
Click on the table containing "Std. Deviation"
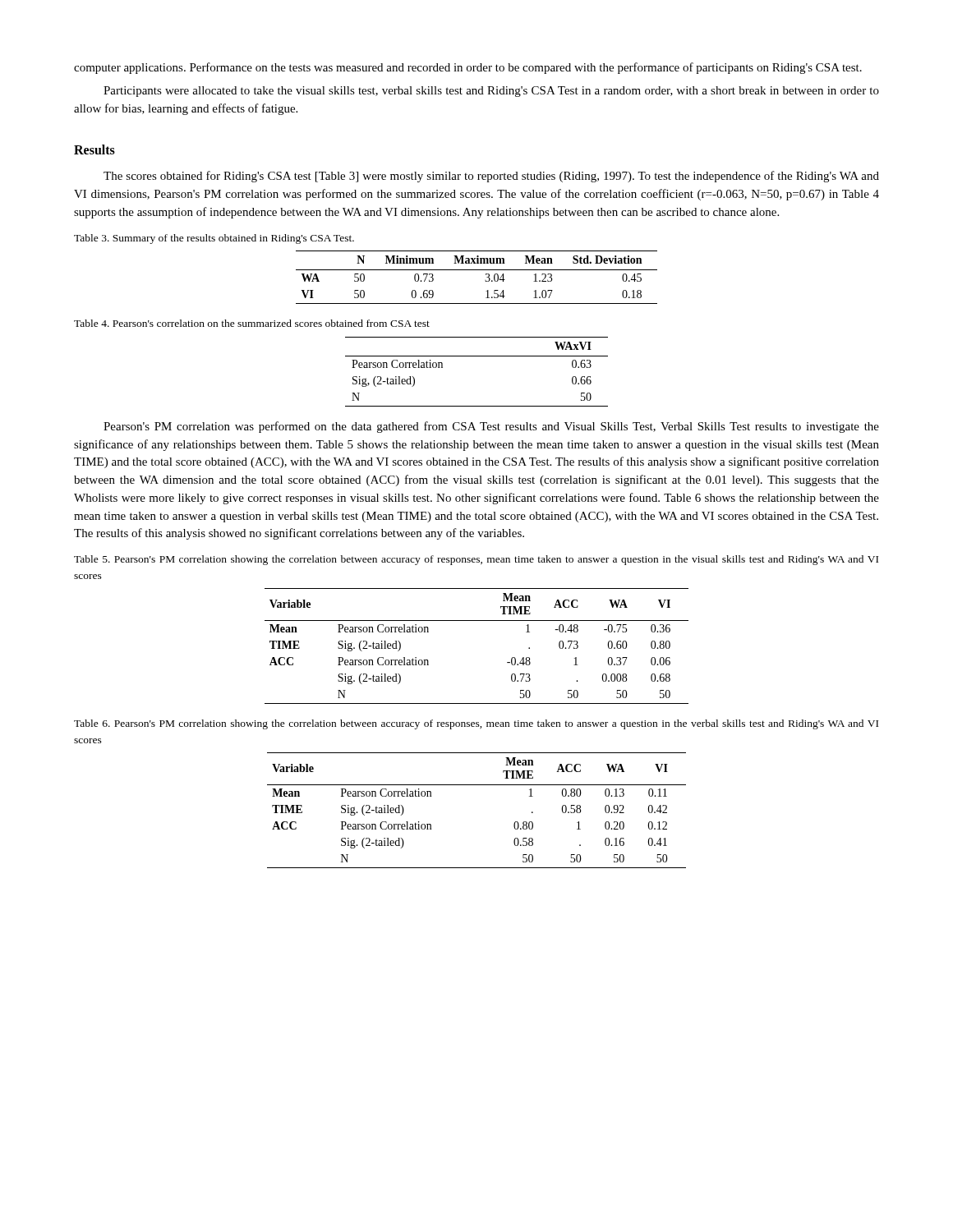click(476, 277)
